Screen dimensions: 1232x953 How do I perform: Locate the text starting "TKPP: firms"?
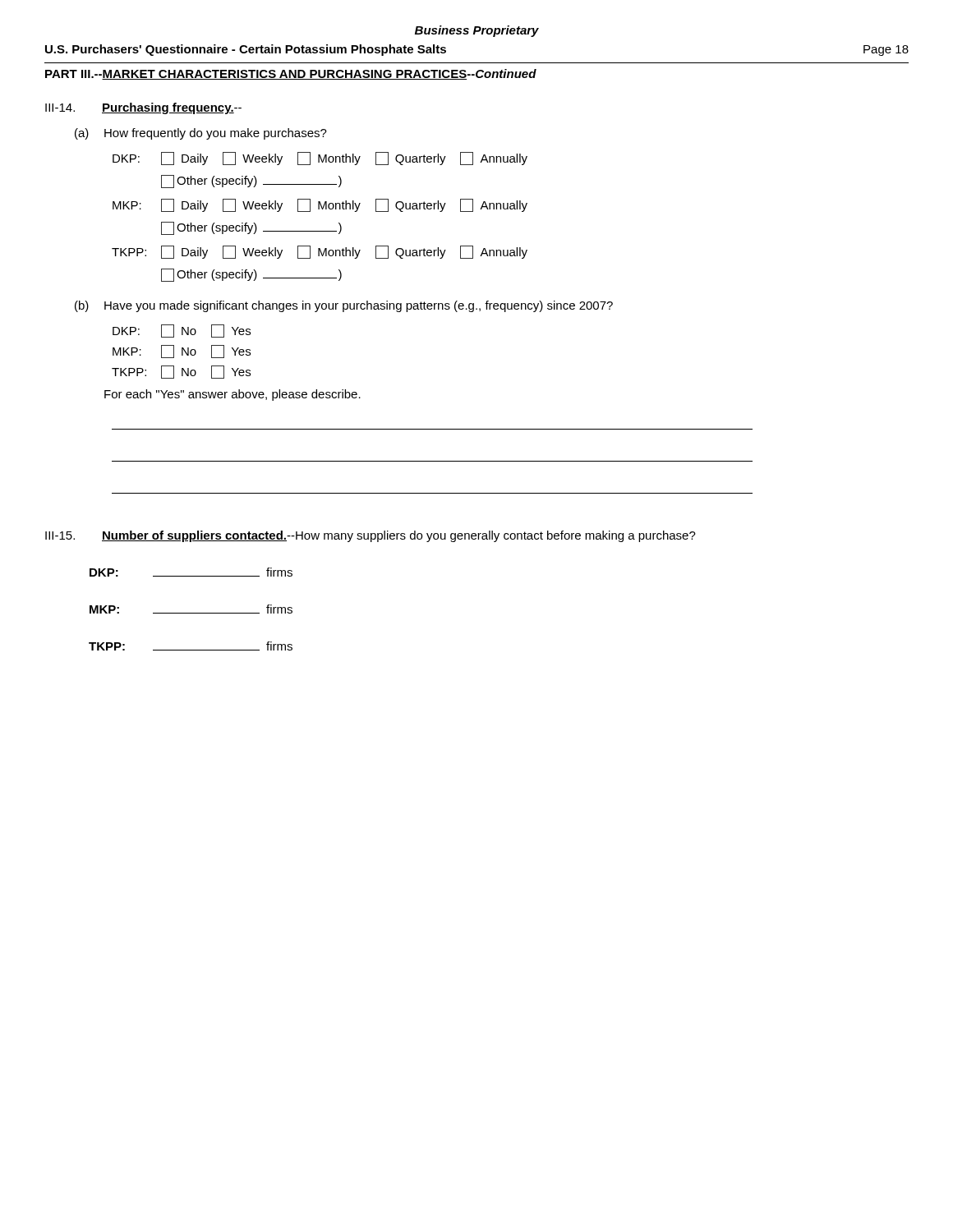pos(191,646)
